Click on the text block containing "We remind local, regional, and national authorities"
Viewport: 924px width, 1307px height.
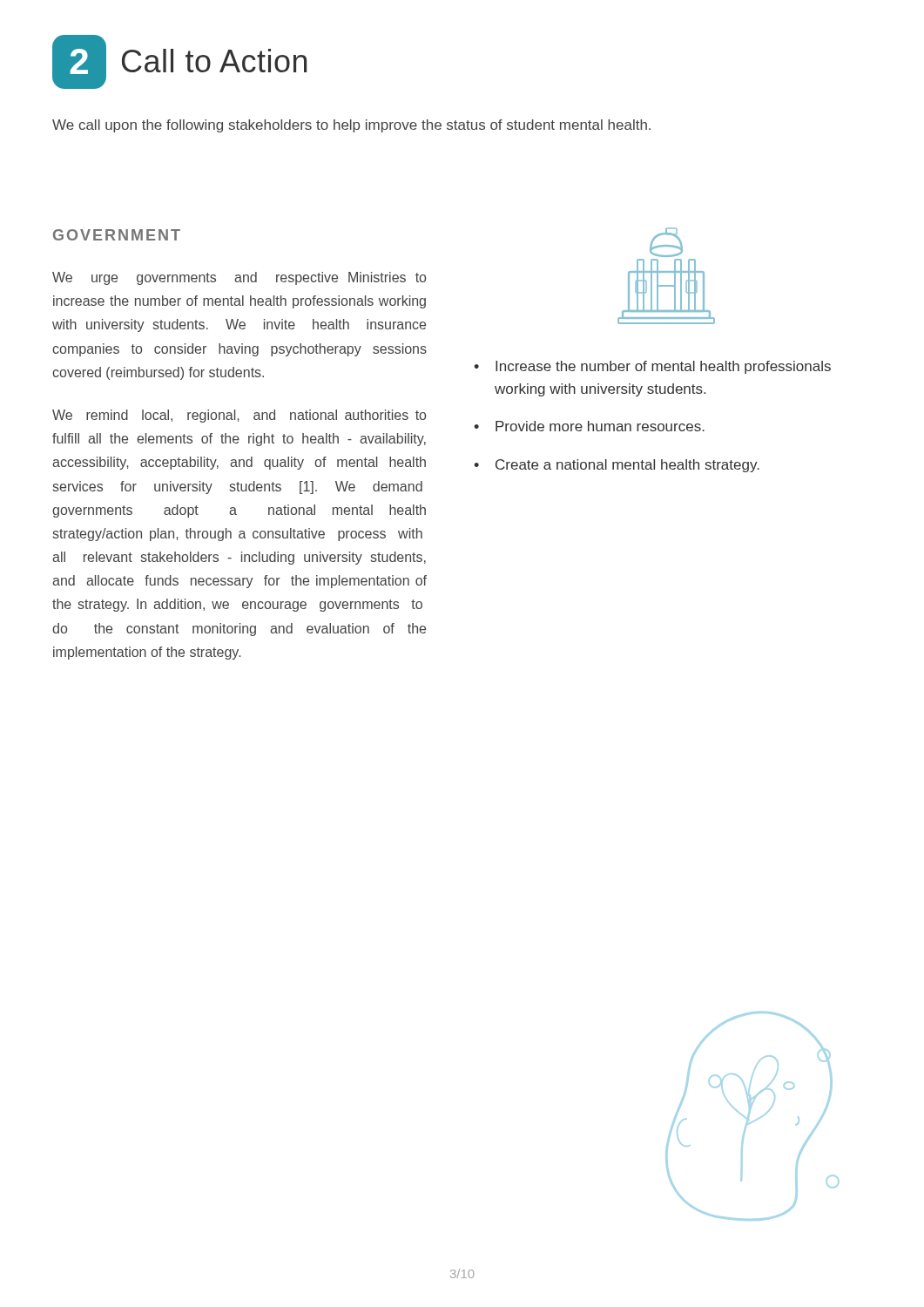point(240,534)
